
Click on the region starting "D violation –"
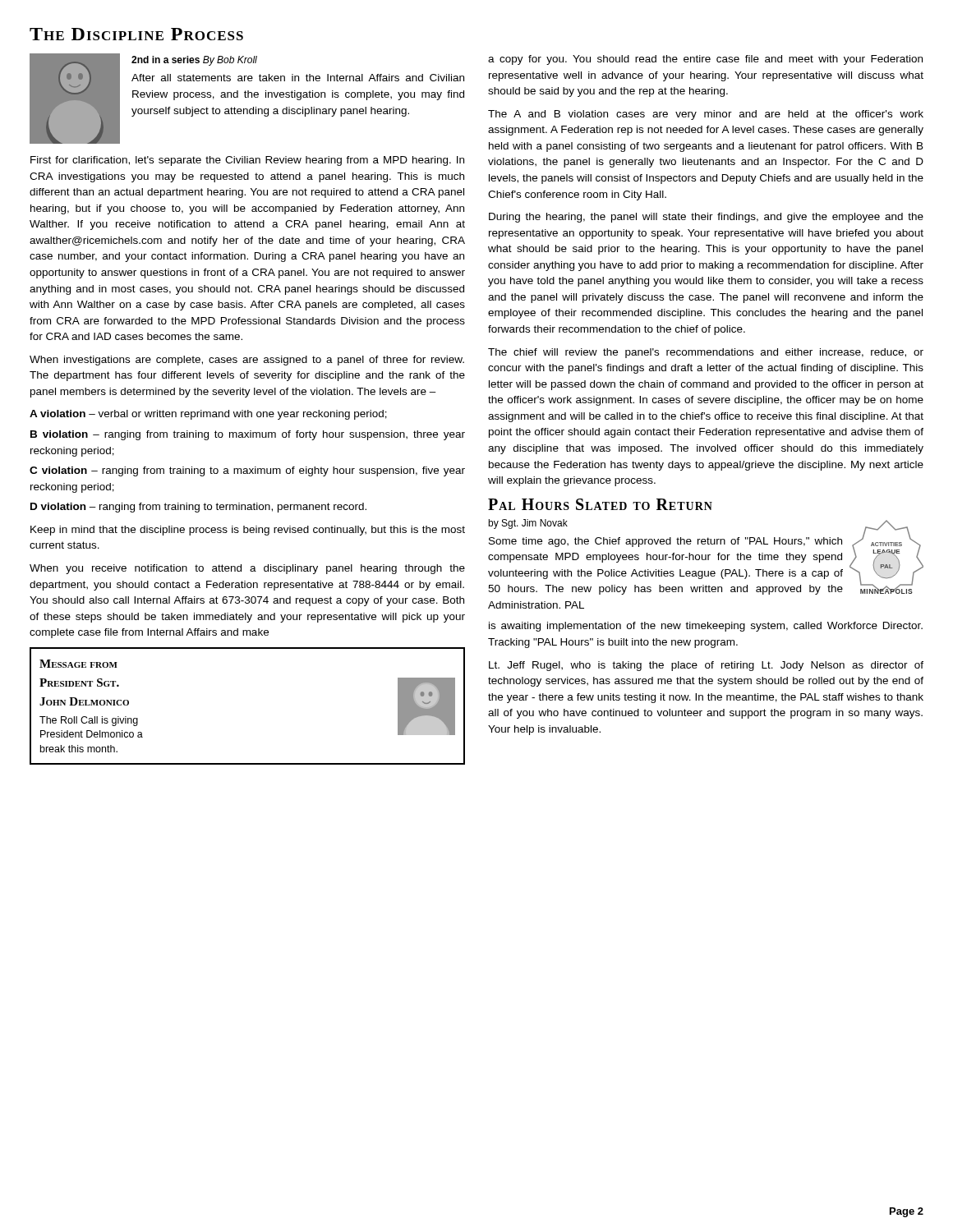[198, 507]
